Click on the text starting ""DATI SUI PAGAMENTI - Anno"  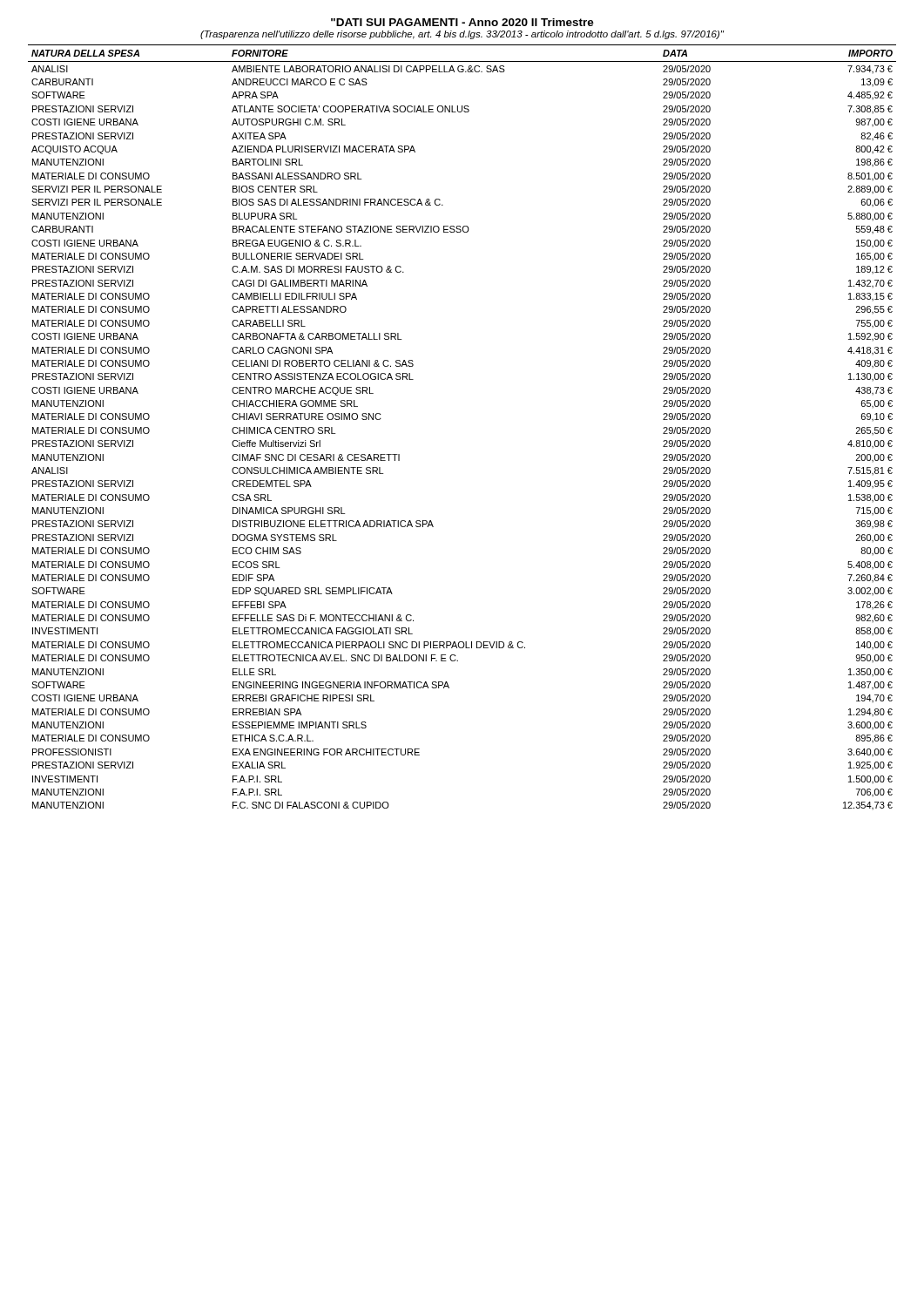462,27
